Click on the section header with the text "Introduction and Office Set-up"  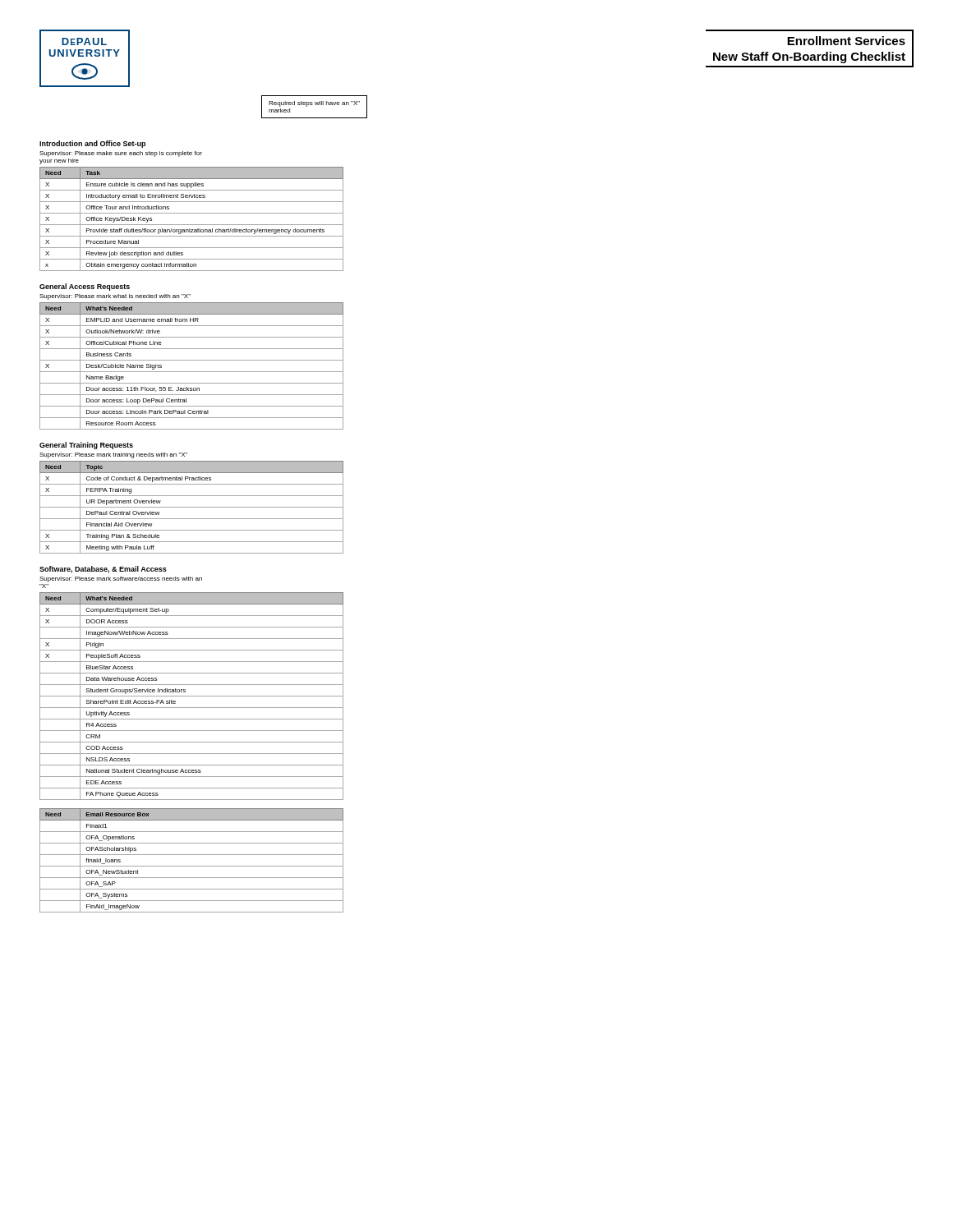point(93,144)
